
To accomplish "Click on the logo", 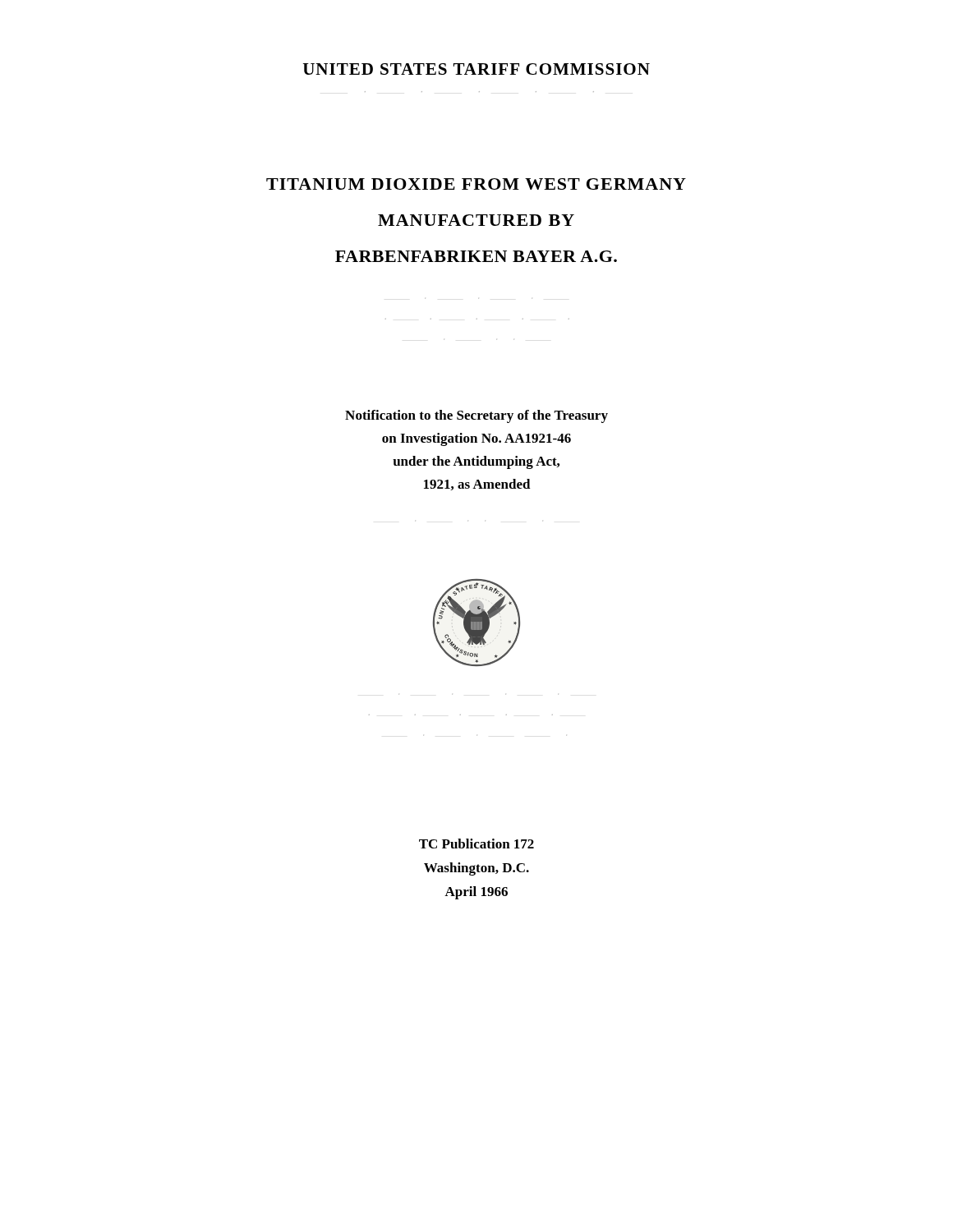I will [476, 624].
